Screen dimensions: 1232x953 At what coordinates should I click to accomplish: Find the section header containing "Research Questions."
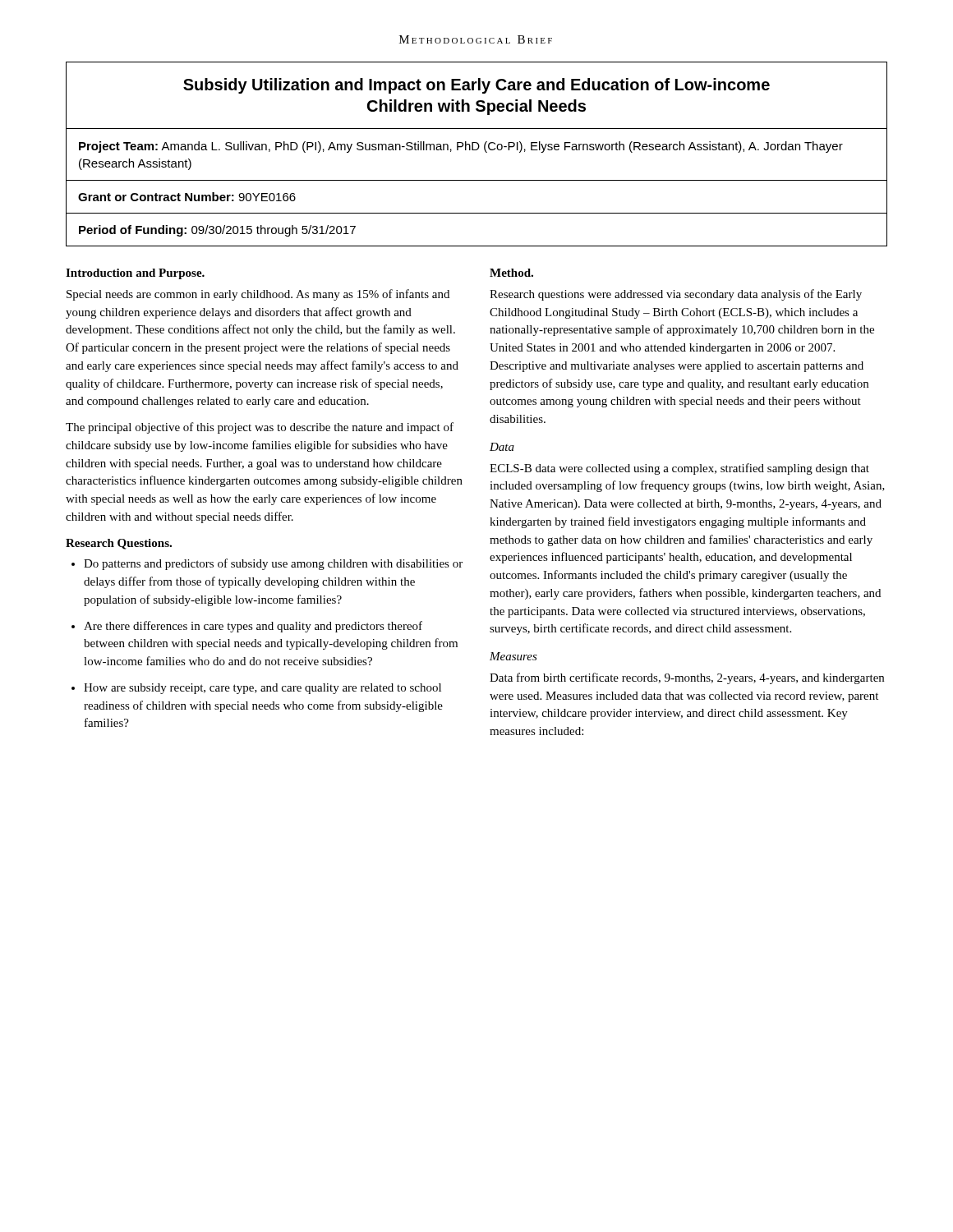click(119, 544)
